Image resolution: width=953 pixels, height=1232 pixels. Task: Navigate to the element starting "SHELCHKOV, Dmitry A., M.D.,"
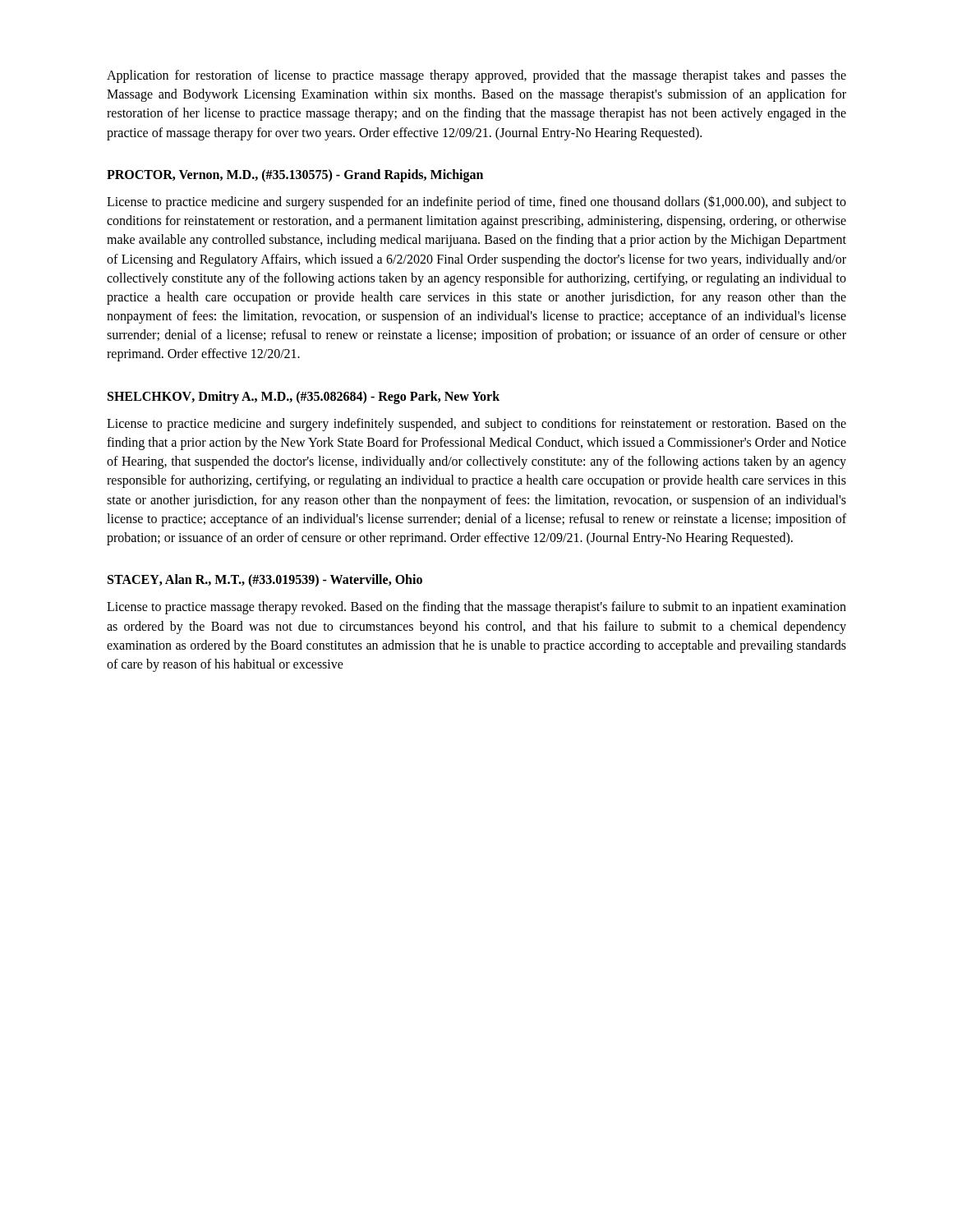click(x=303, y=396)
